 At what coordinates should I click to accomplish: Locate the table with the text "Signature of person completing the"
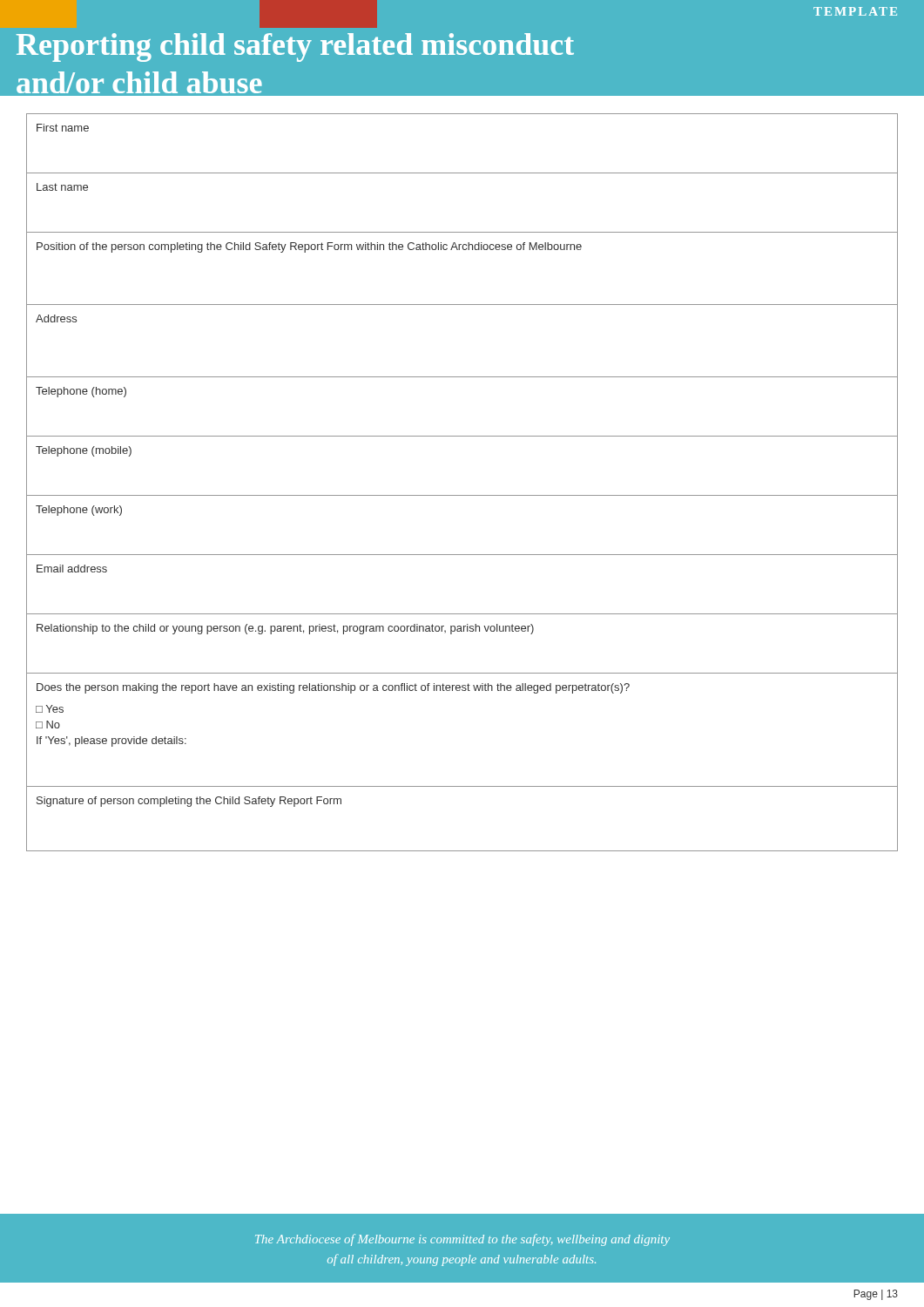[x=462, y=819]
